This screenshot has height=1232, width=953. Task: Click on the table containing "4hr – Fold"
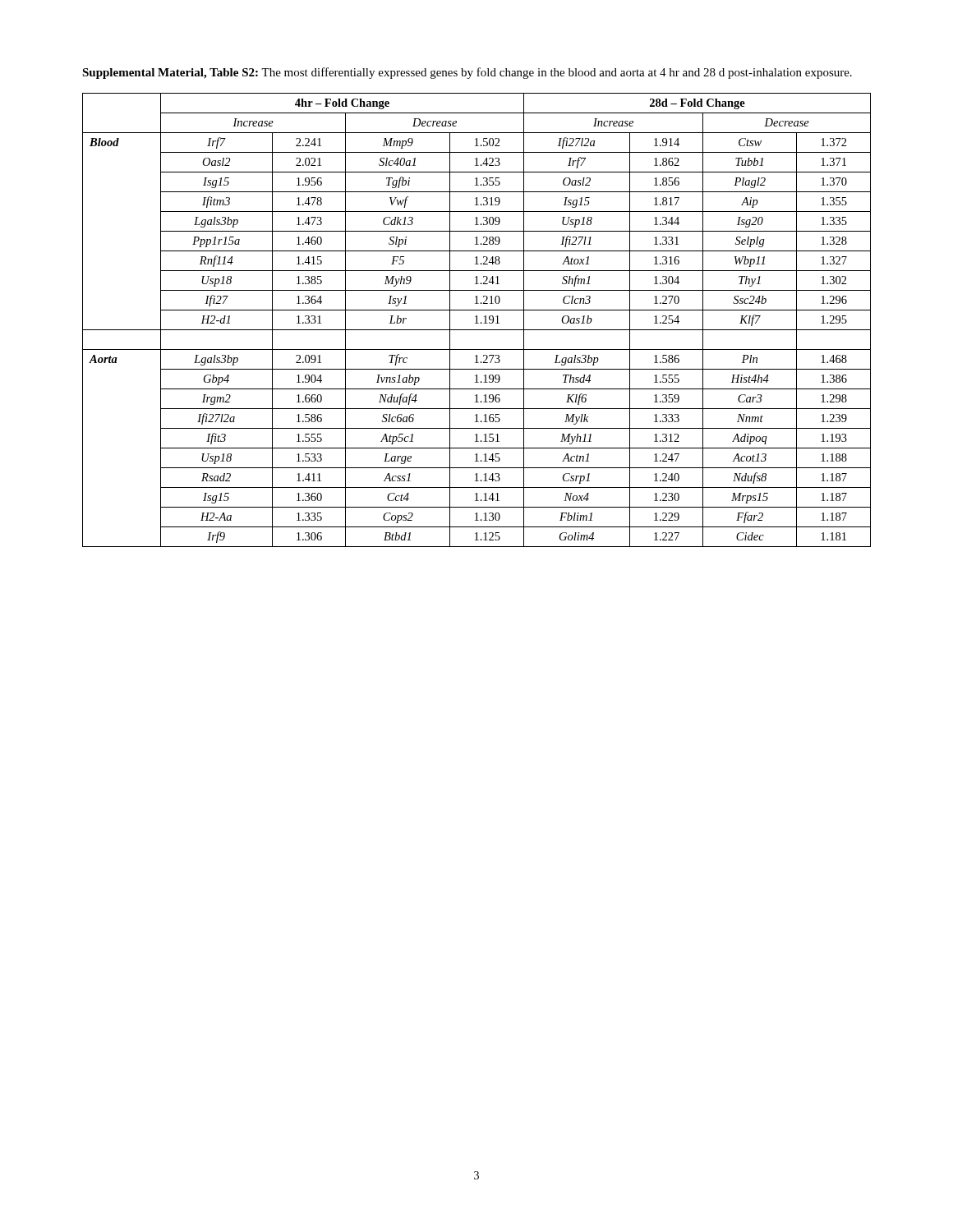476,320
